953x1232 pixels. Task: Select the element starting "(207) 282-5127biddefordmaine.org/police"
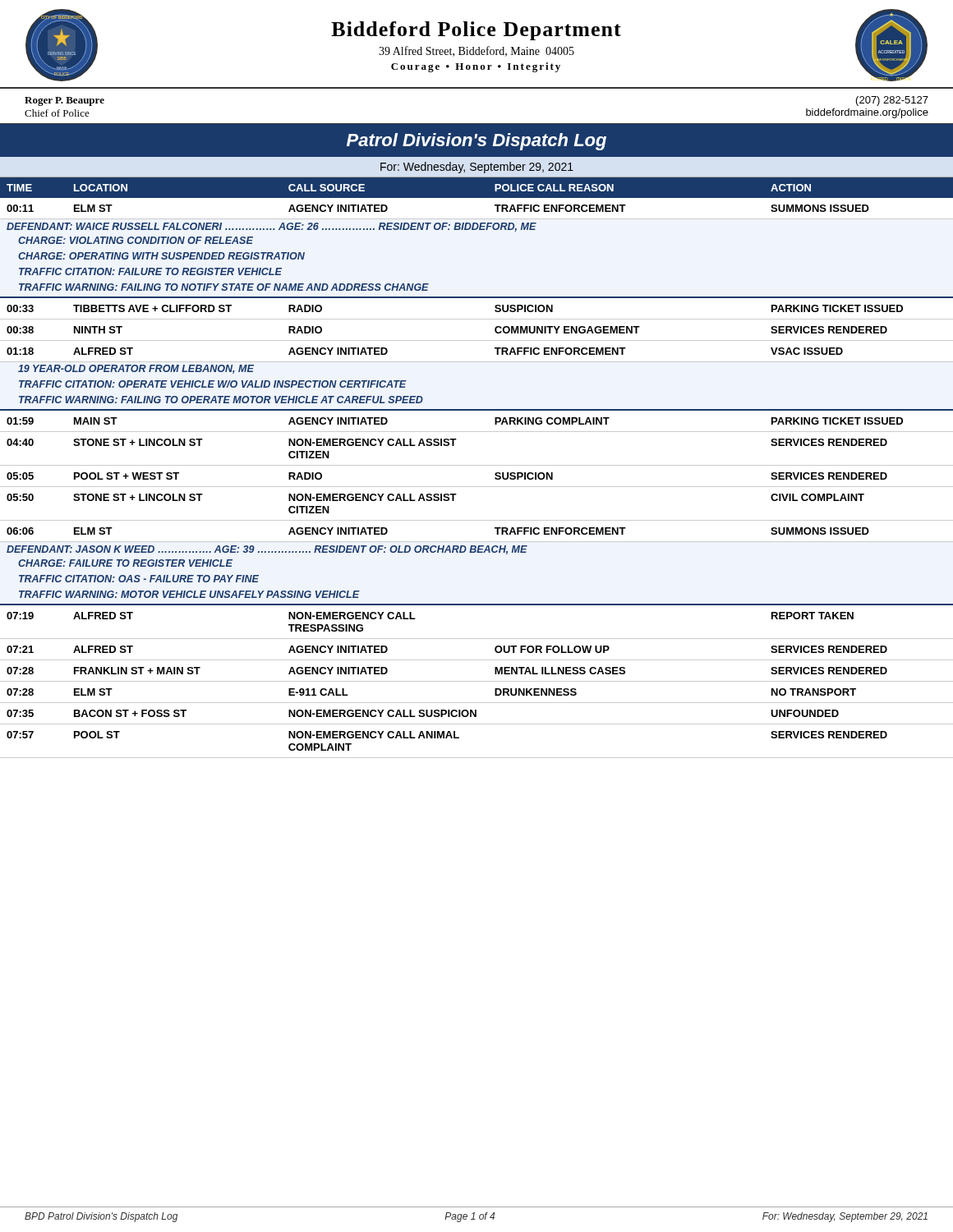click(x=867, y=106)
